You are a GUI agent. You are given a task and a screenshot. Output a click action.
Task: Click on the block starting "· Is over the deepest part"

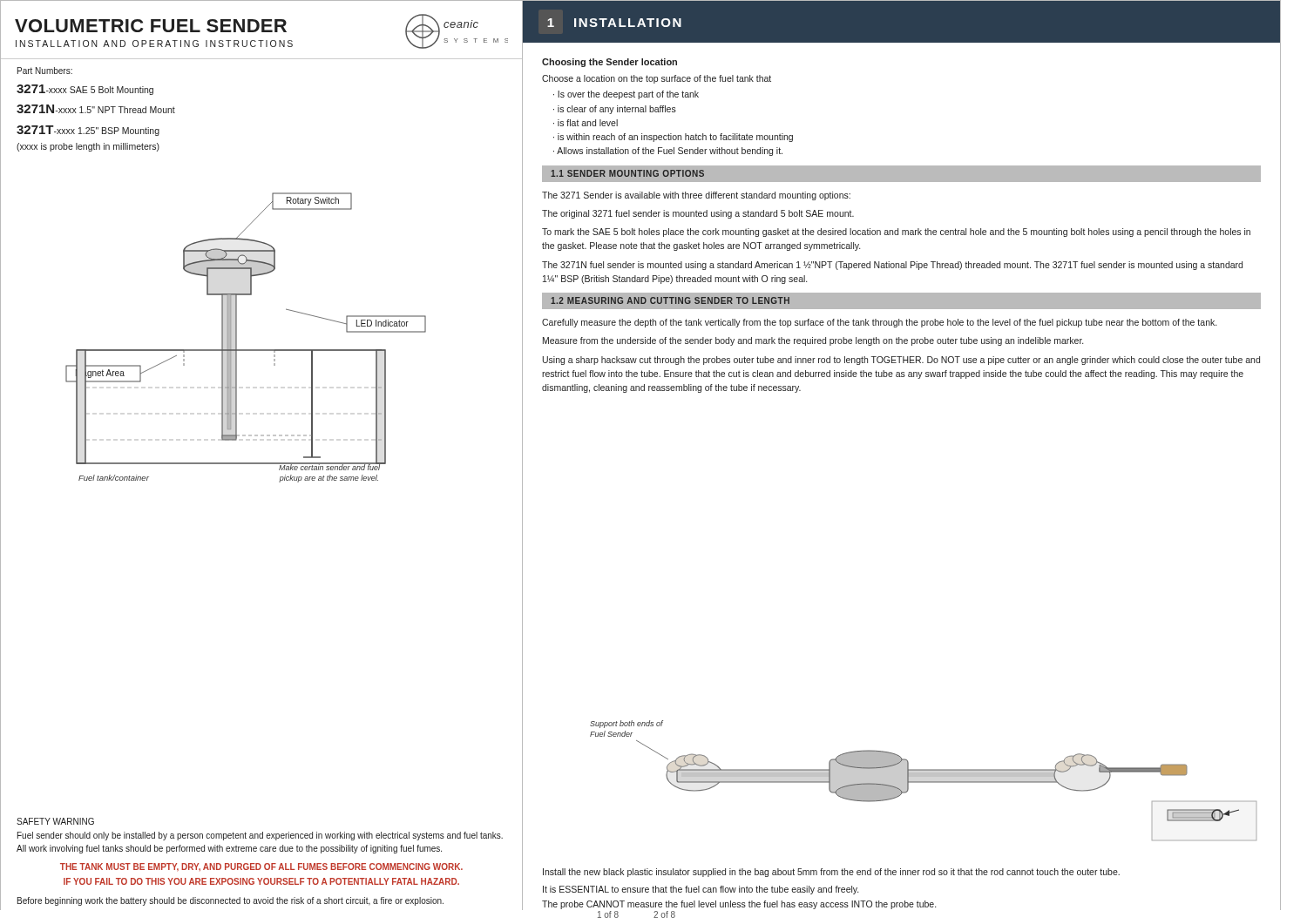coord(626,94)
